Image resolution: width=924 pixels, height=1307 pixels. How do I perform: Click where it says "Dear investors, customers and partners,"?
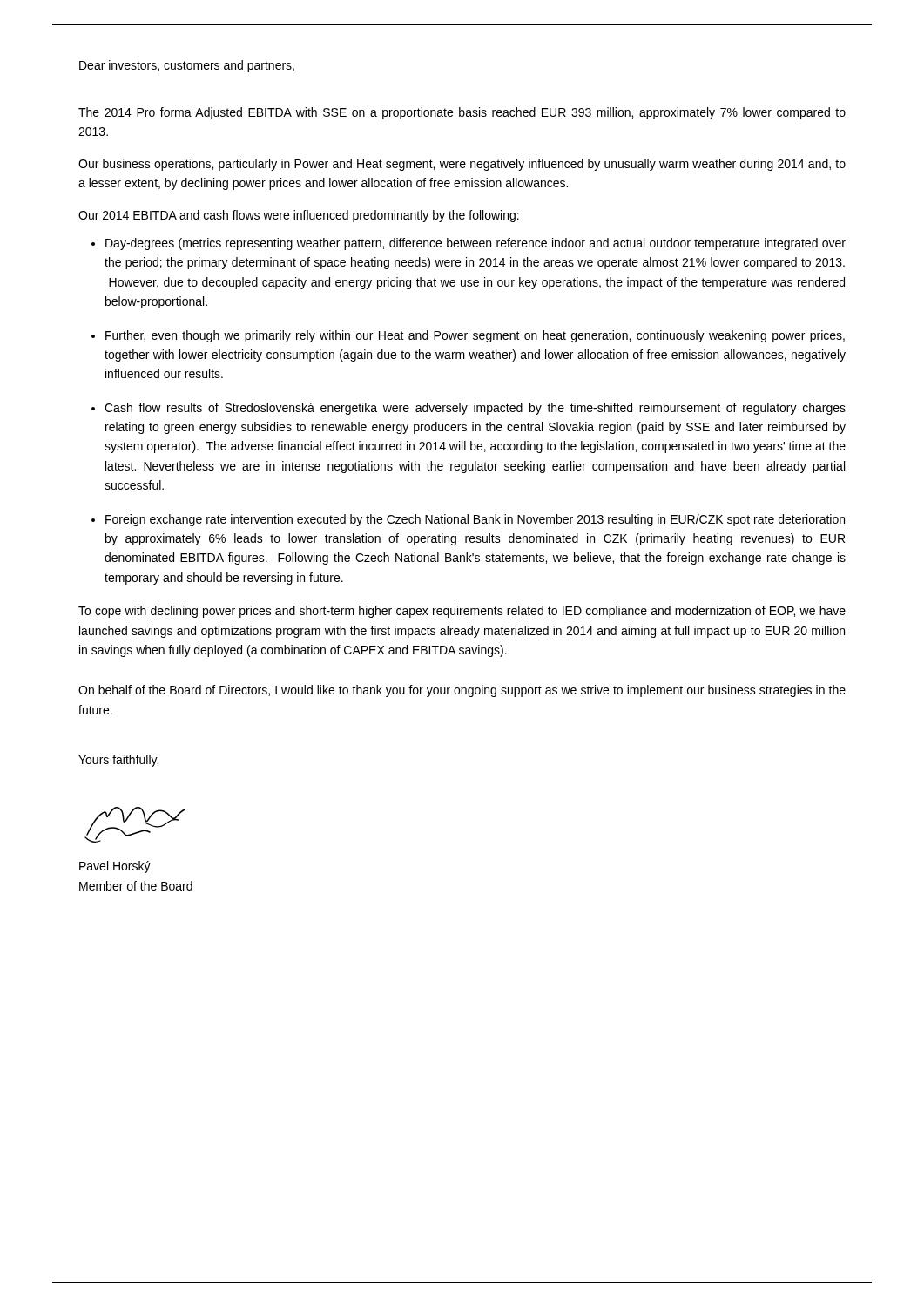pos(187,65)
